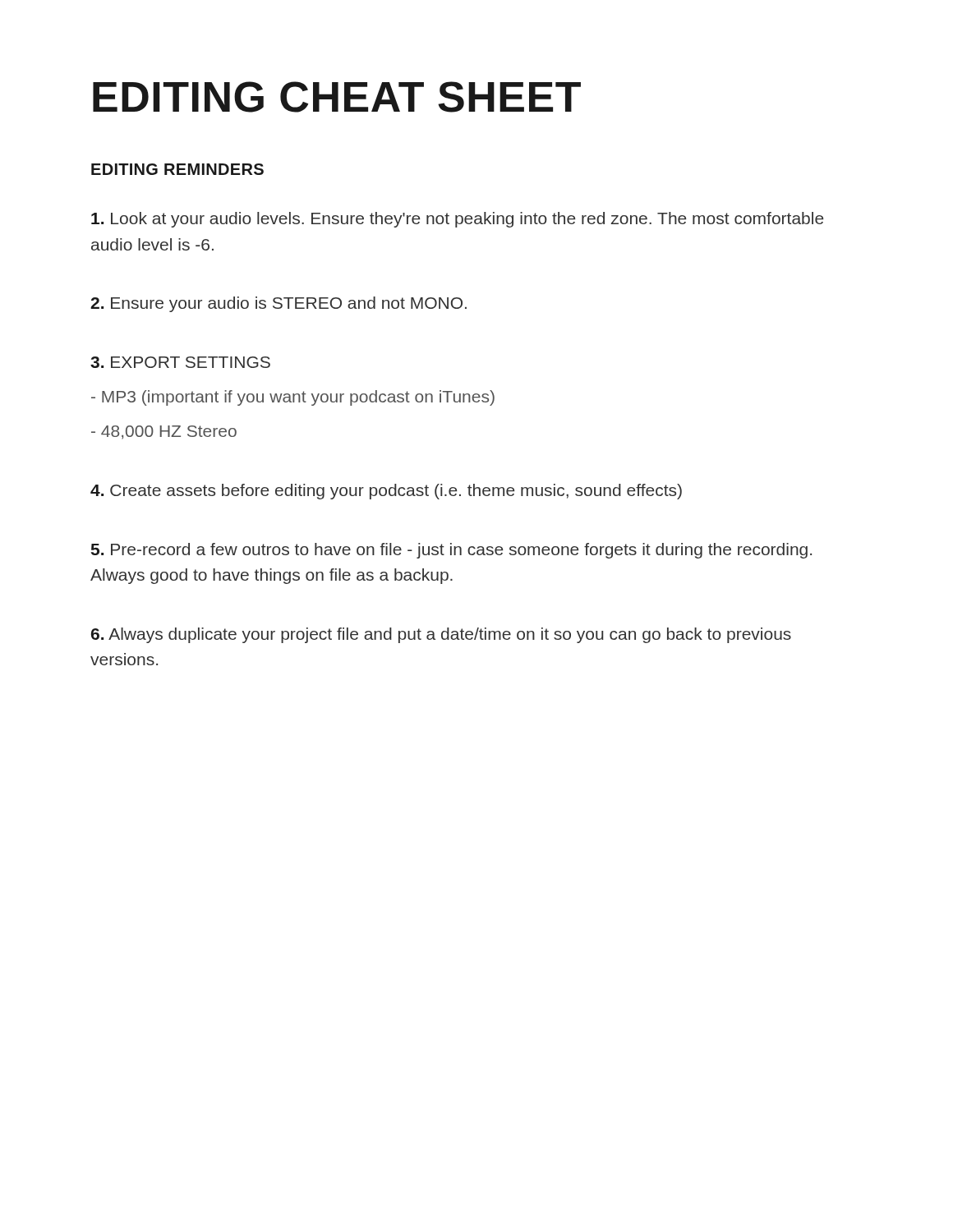
Task: Click on the list item that says "6. Always duplicate"
Action: (441, 646)
